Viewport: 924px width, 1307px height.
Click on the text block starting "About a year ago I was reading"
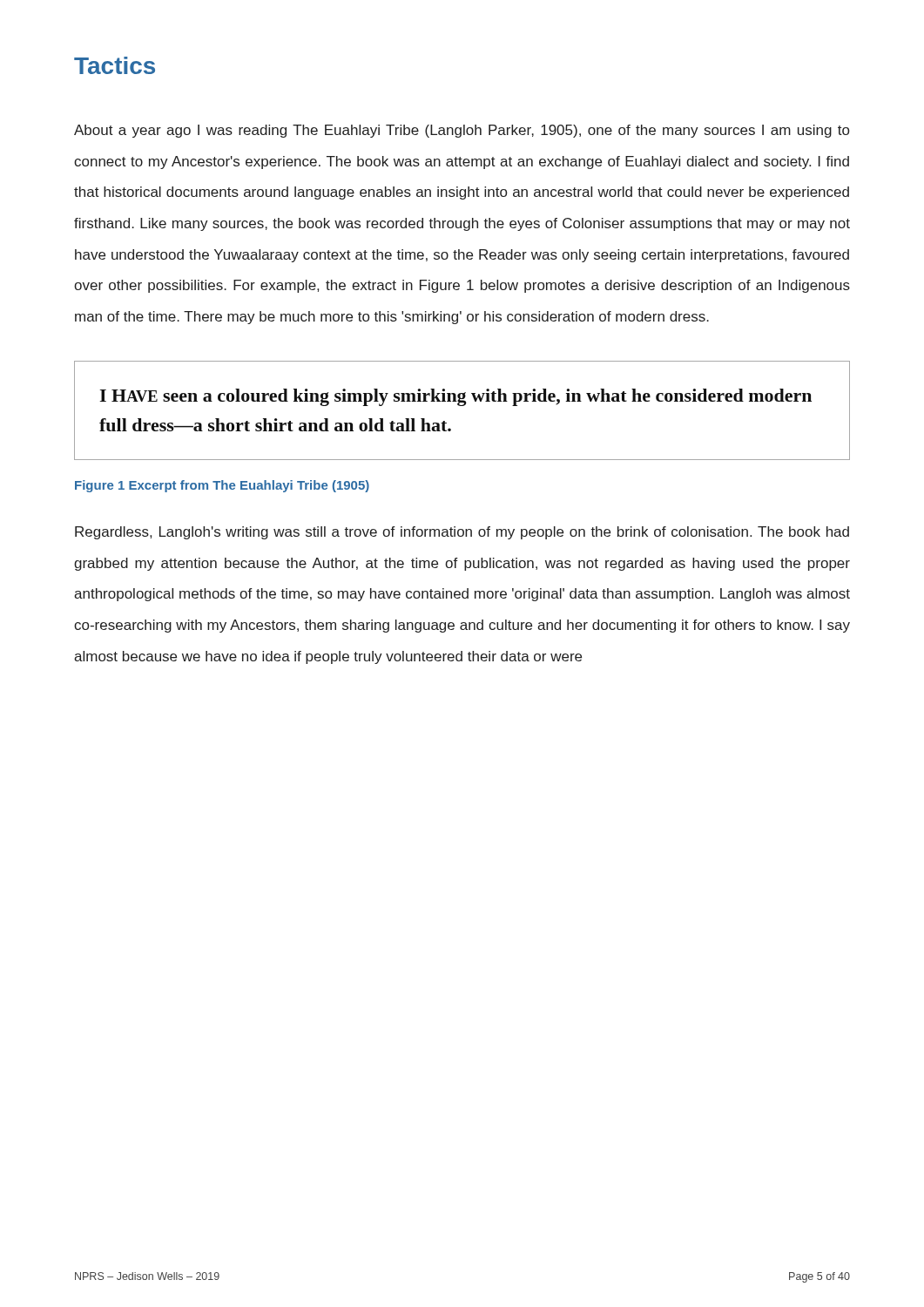pos(462,224)
